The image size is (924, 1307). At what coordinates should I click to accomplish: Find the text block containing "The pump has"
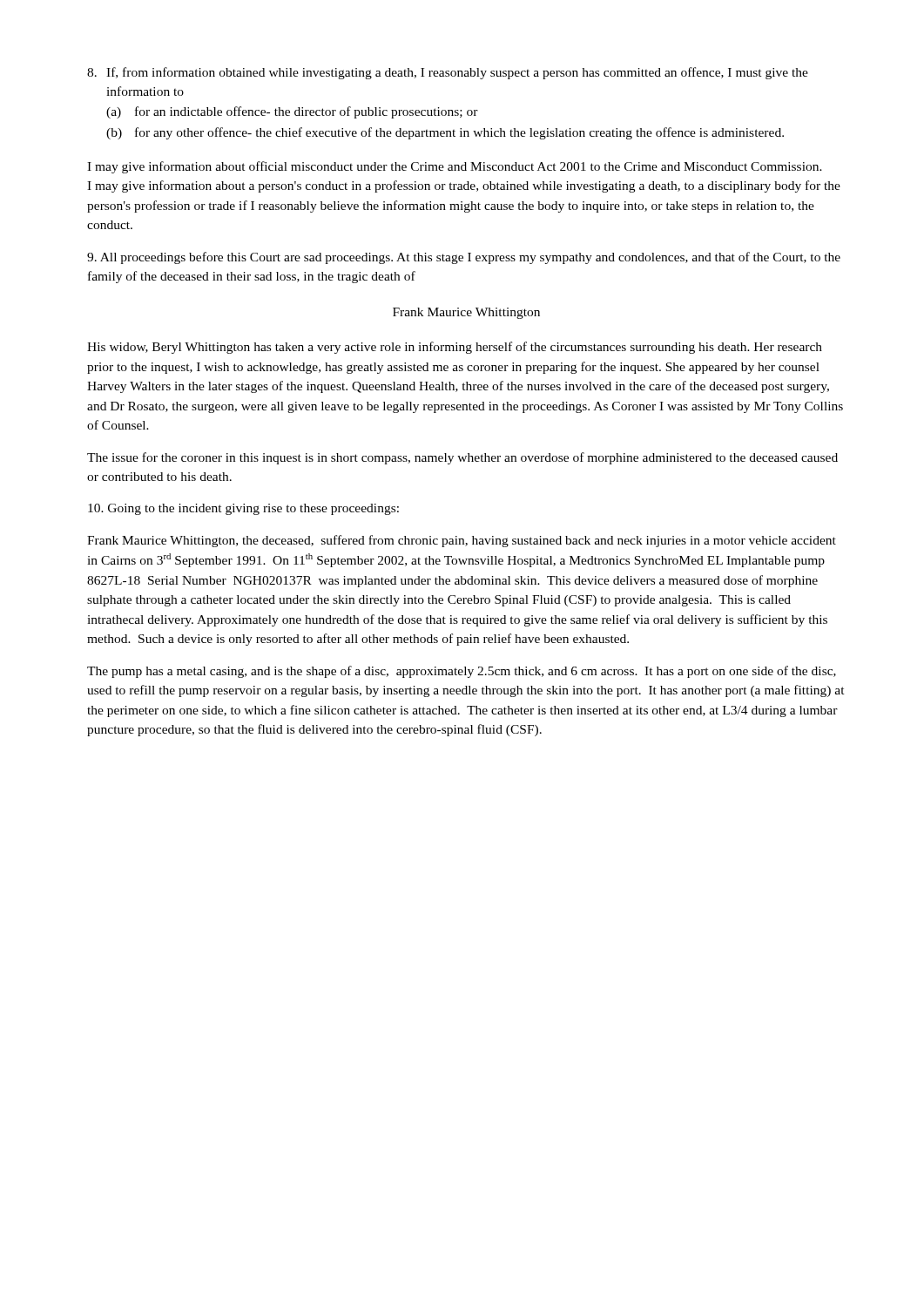(466, 700)
